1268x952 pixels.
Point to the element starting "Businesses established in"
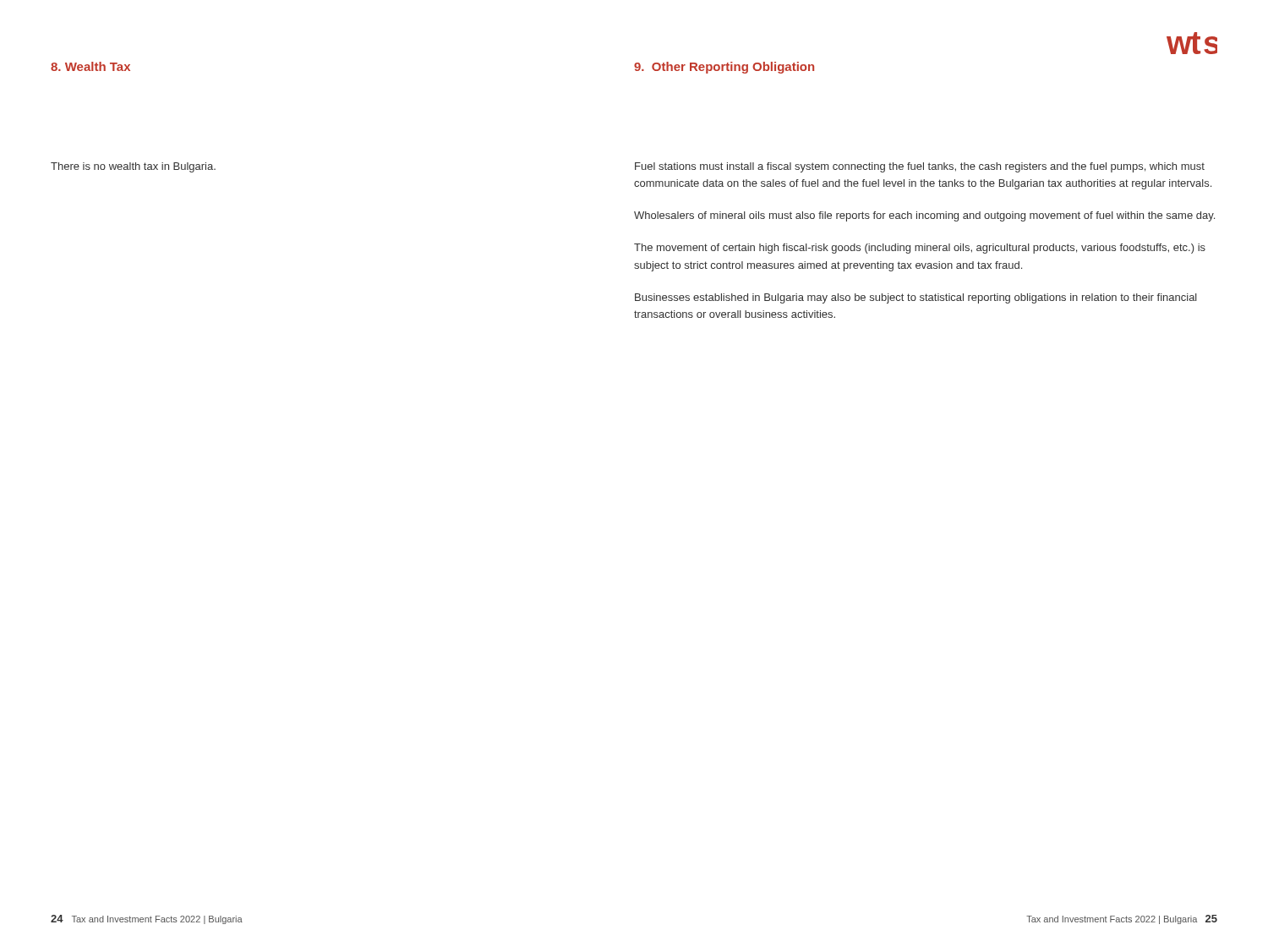[x=916, y=305]
